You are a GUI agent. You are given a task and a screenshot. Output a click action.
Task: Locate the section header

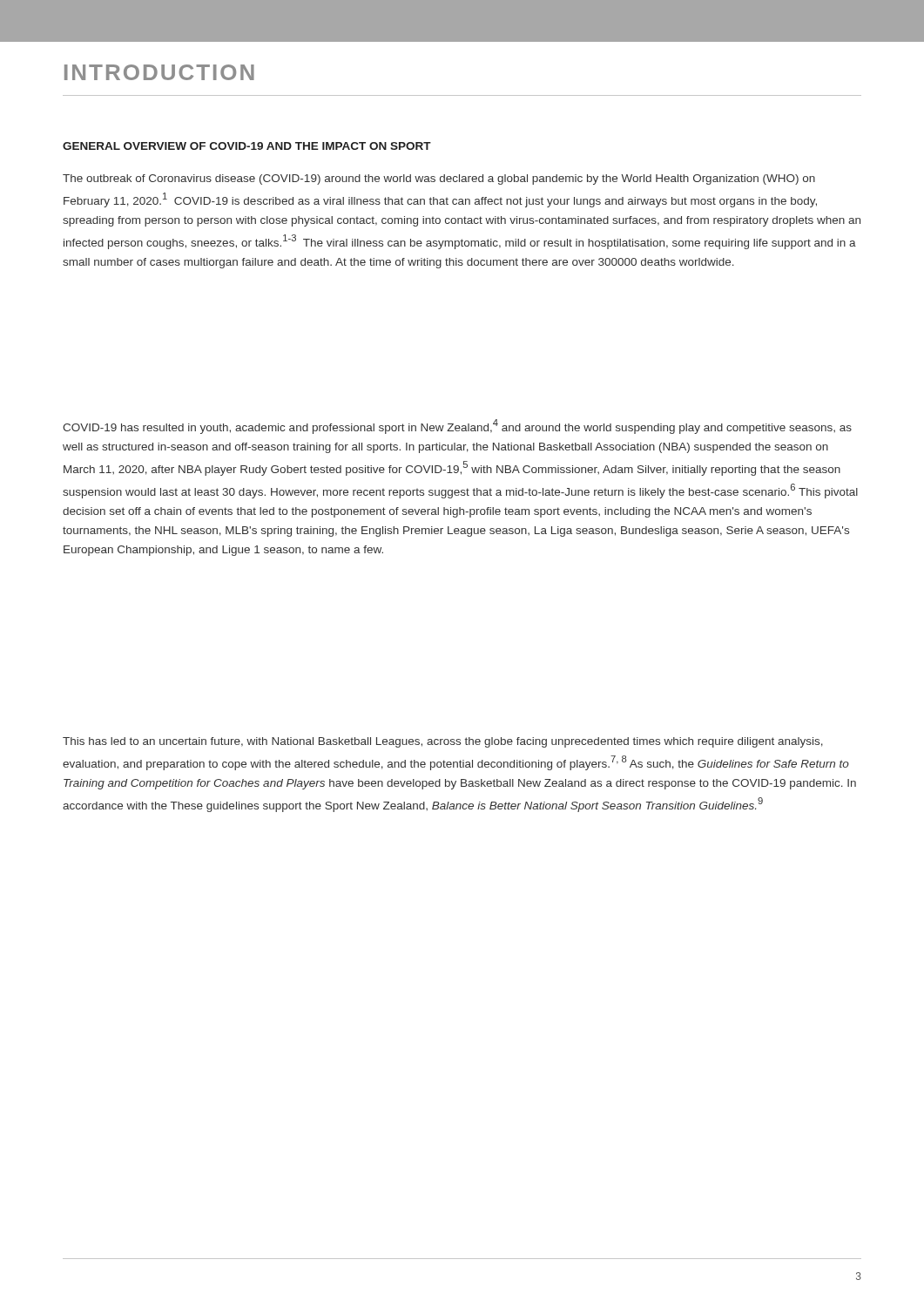[x=462, y=146]
